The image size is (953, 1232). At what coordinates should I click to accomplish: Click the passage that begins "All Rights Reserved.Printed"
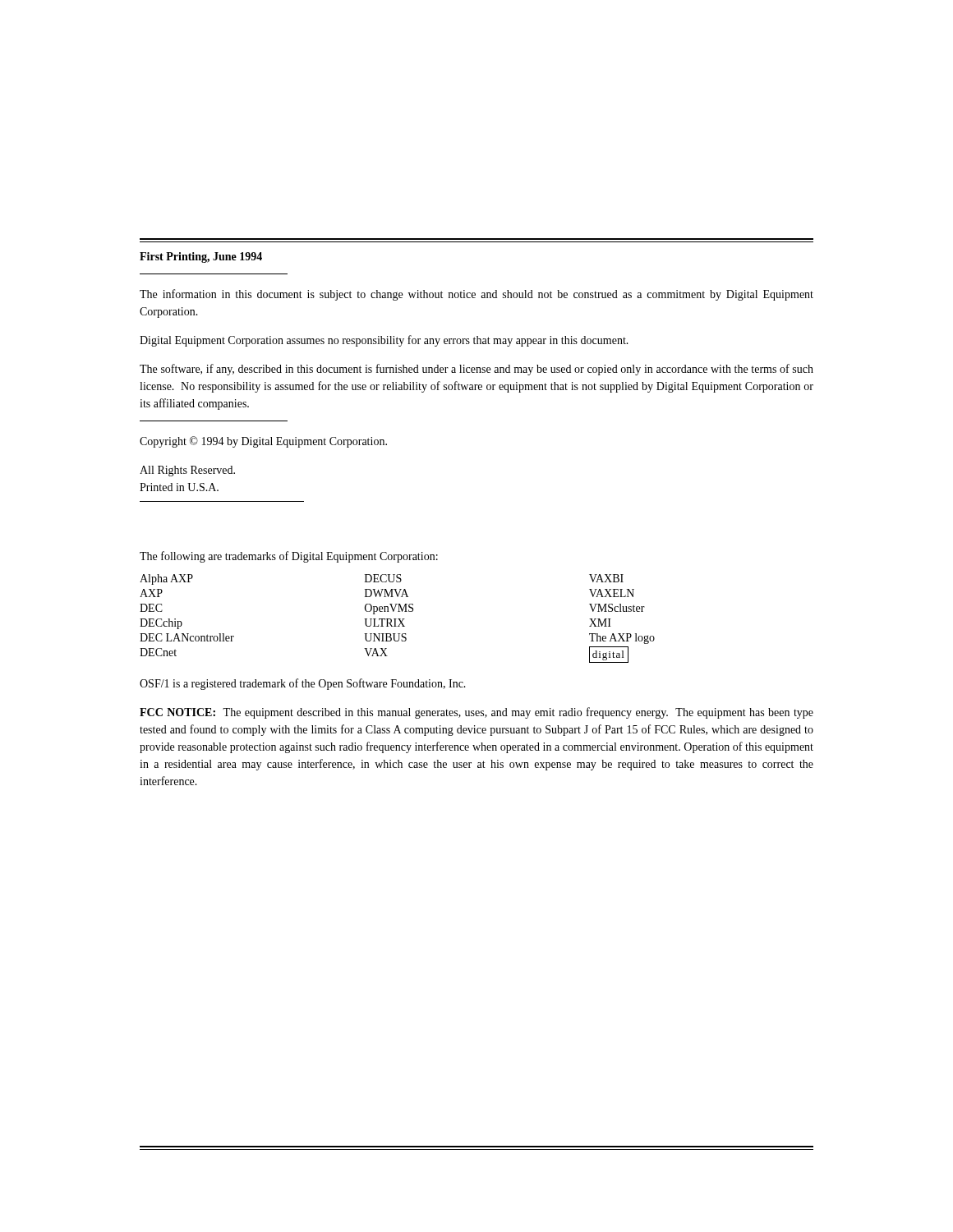pyautogui.click(x=187, y=471)
